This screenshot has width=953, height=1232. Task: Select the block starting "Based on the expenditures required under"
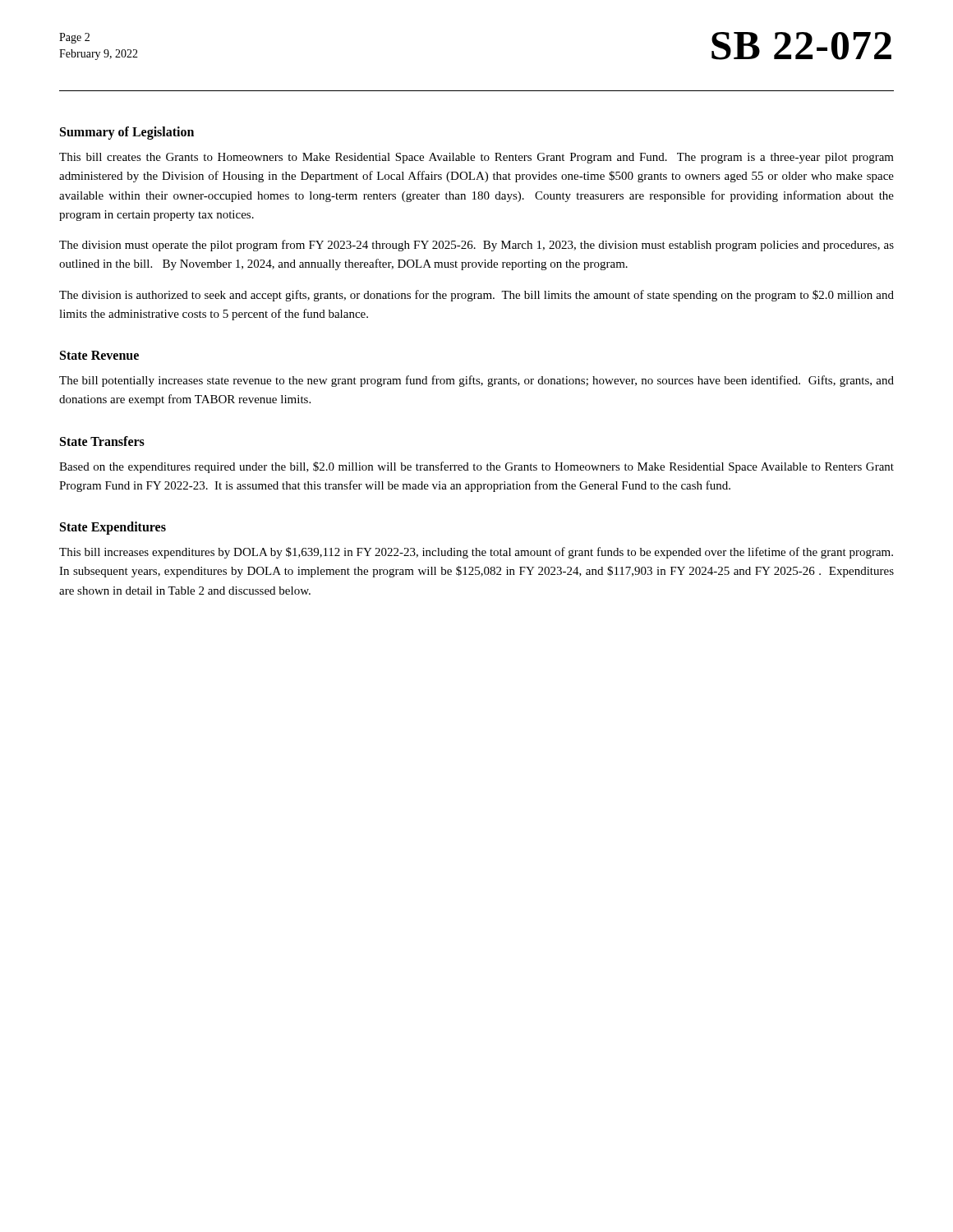pyautogui.click(x=476, y=476)
